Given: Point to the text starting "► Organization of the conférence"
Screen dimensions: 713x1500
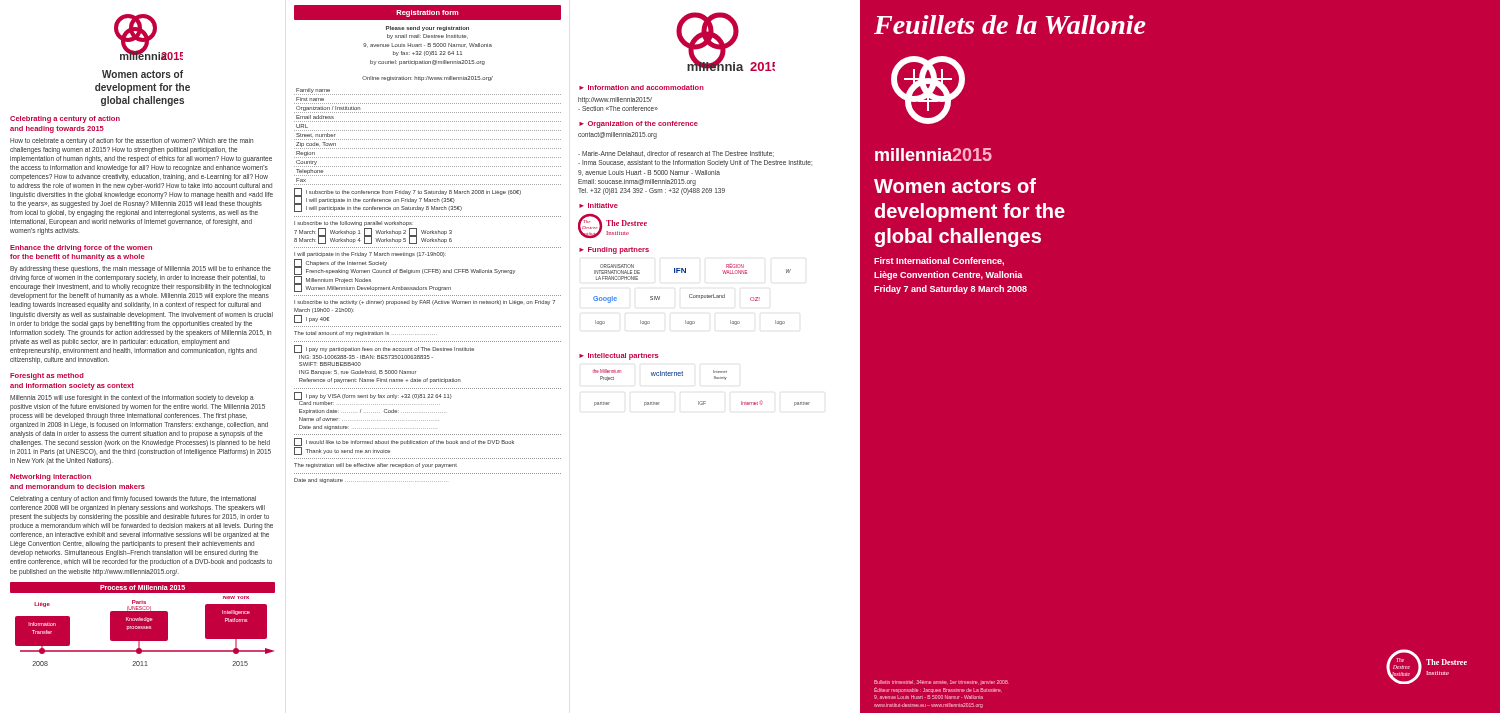Looking at the screenshot, I should click(638, 123).
